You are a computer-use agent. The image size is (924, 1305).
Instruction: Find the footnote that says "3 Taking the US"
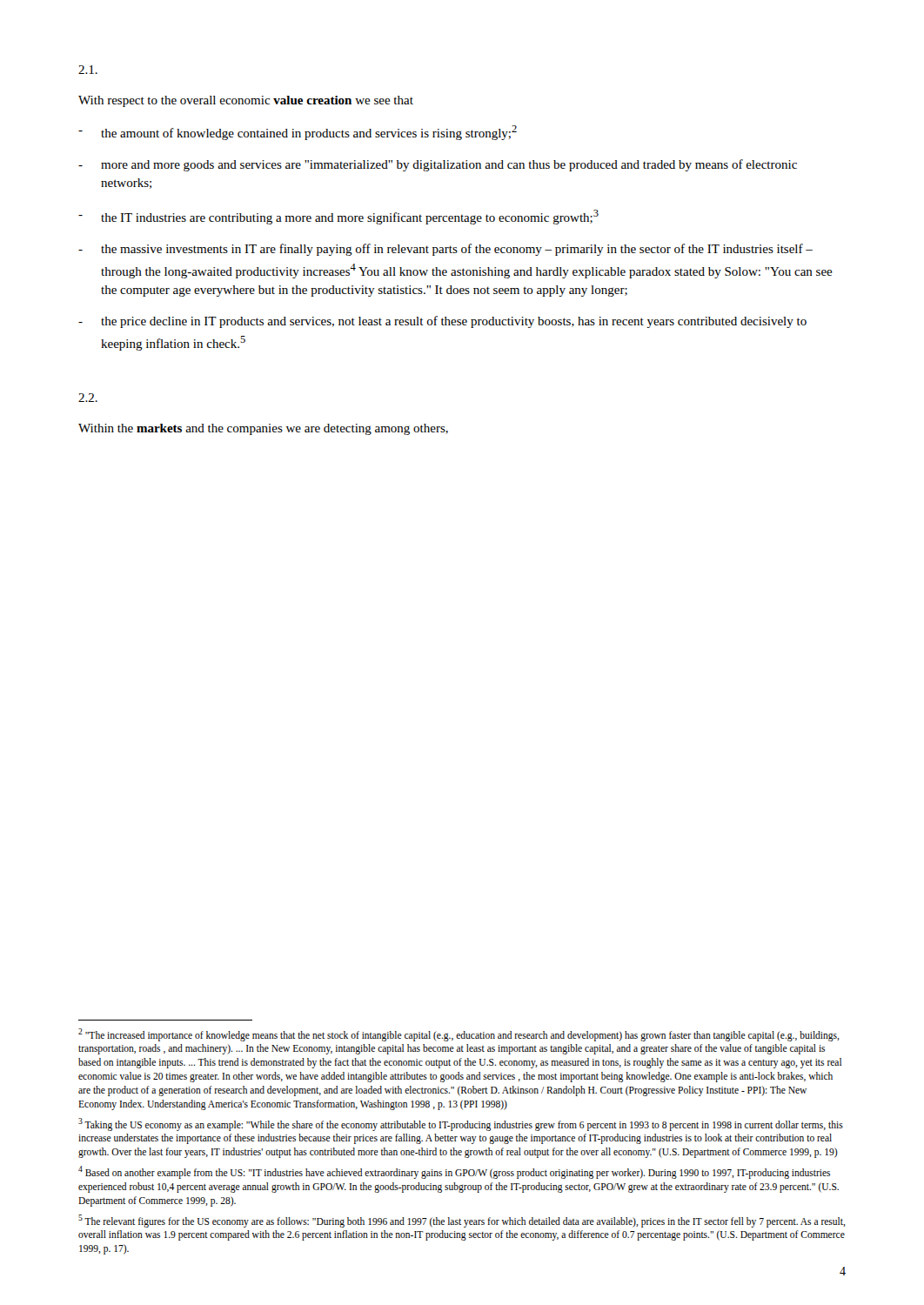pos(461,1137)
